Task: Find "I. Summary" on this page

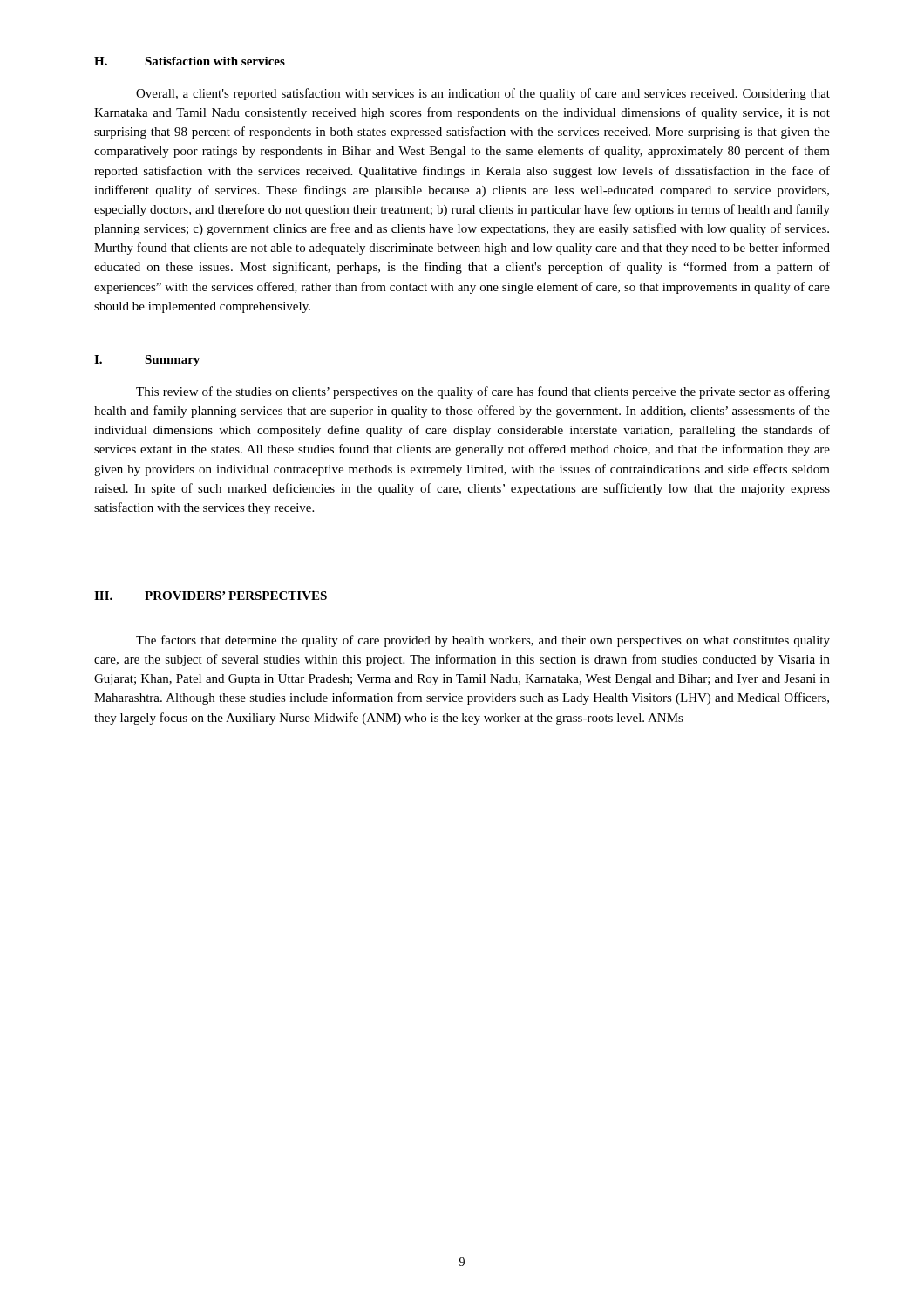Action: click(x=147, y=360)
